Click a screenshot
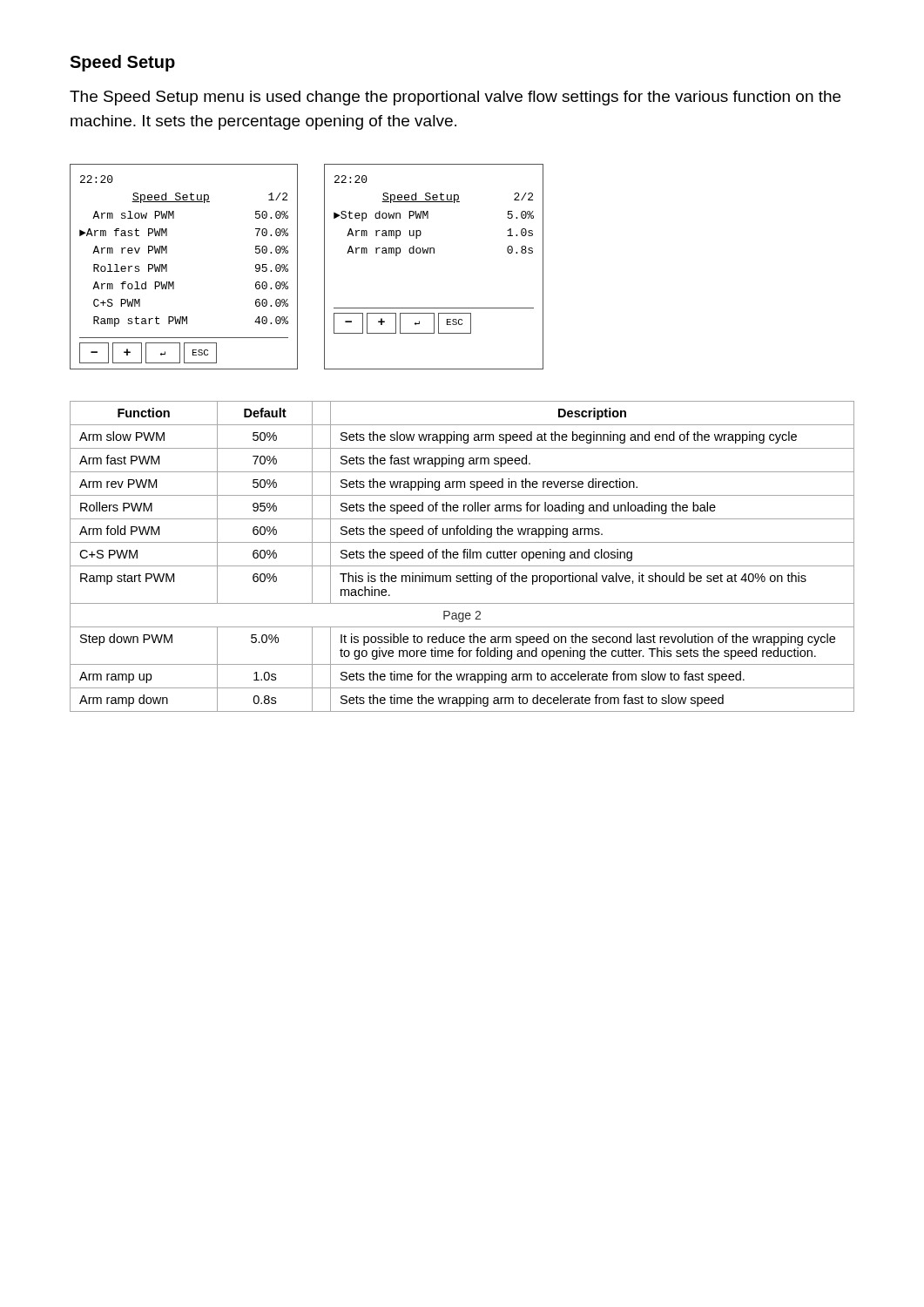This screenshot has width=924, height=1307. (462, 267)
